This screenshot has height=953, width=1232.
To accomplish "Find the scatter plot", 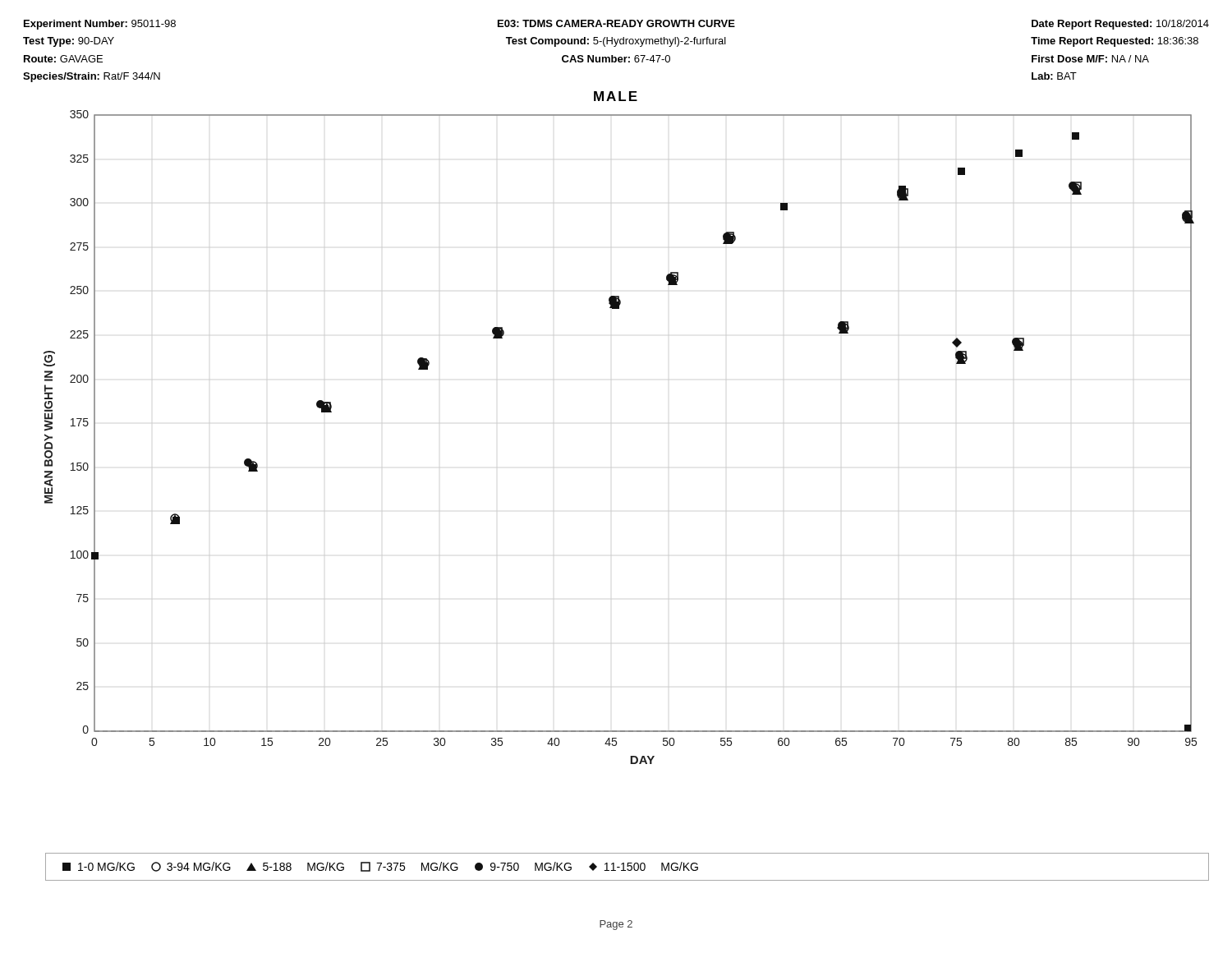I will tap(625, 458).
